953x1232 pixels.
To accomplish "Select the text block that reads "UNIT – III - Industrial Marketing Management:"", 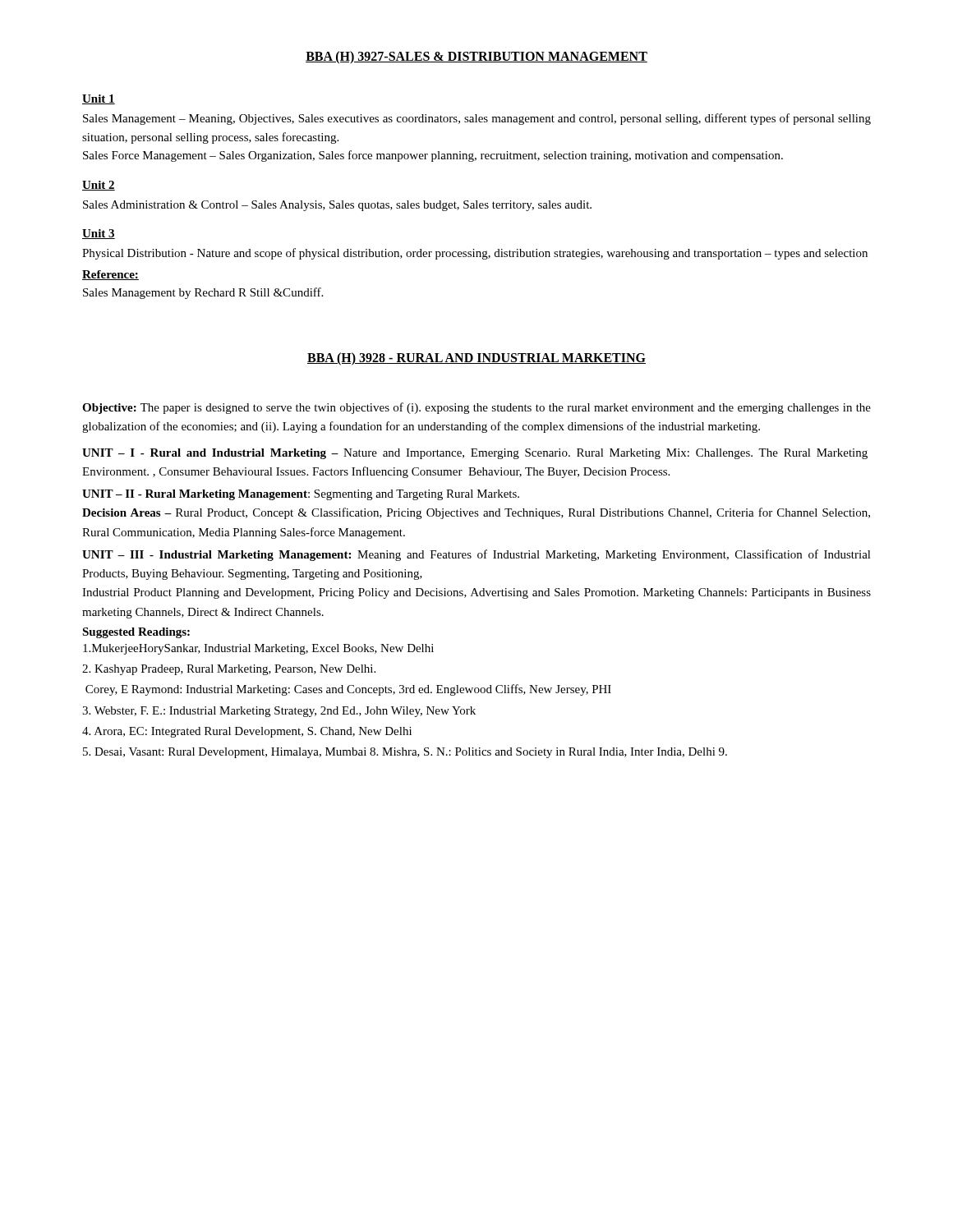I will (476, 583).
